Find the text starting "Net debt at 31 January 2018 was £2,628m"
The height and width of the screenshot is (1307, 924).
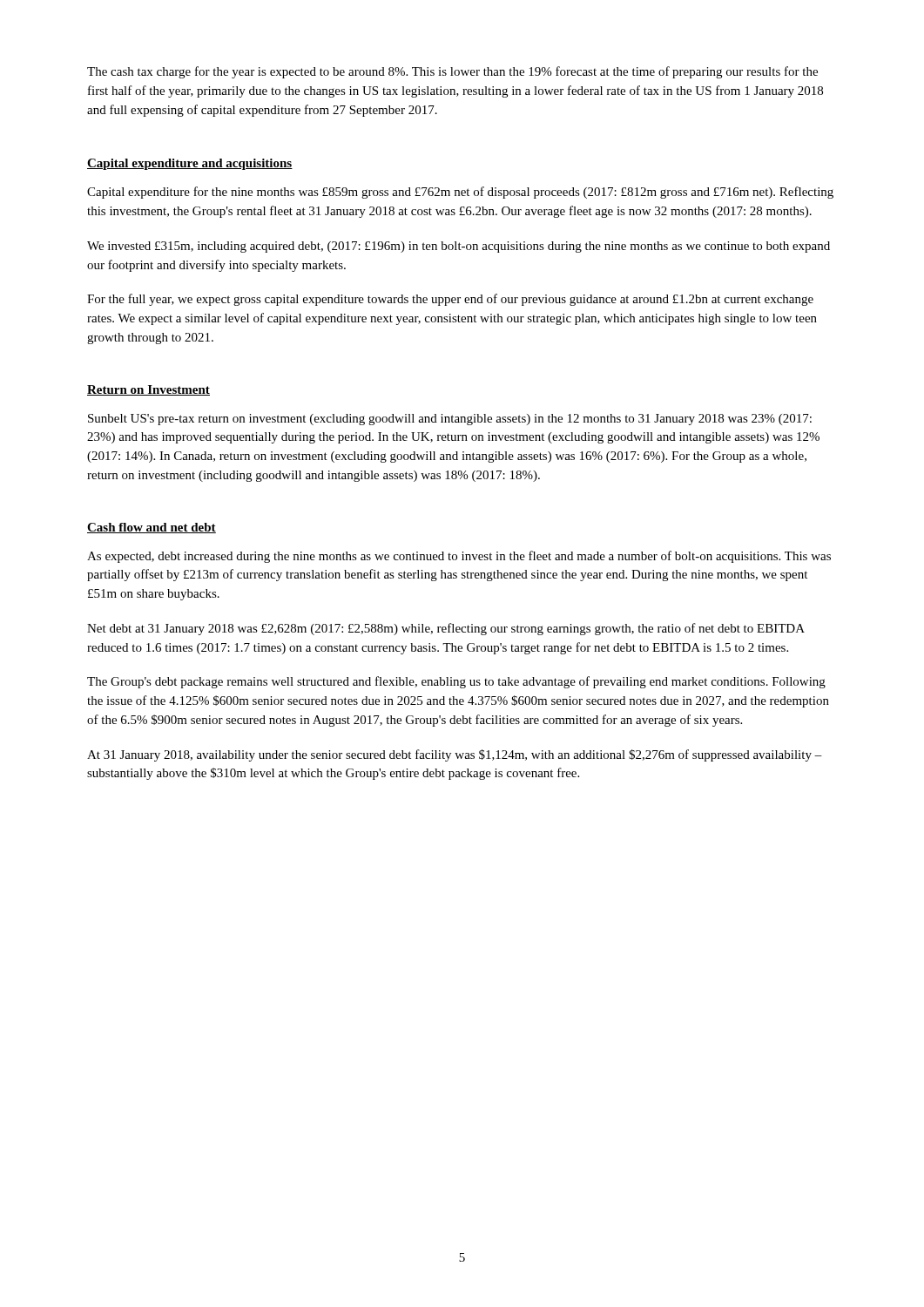pos(446,637)
